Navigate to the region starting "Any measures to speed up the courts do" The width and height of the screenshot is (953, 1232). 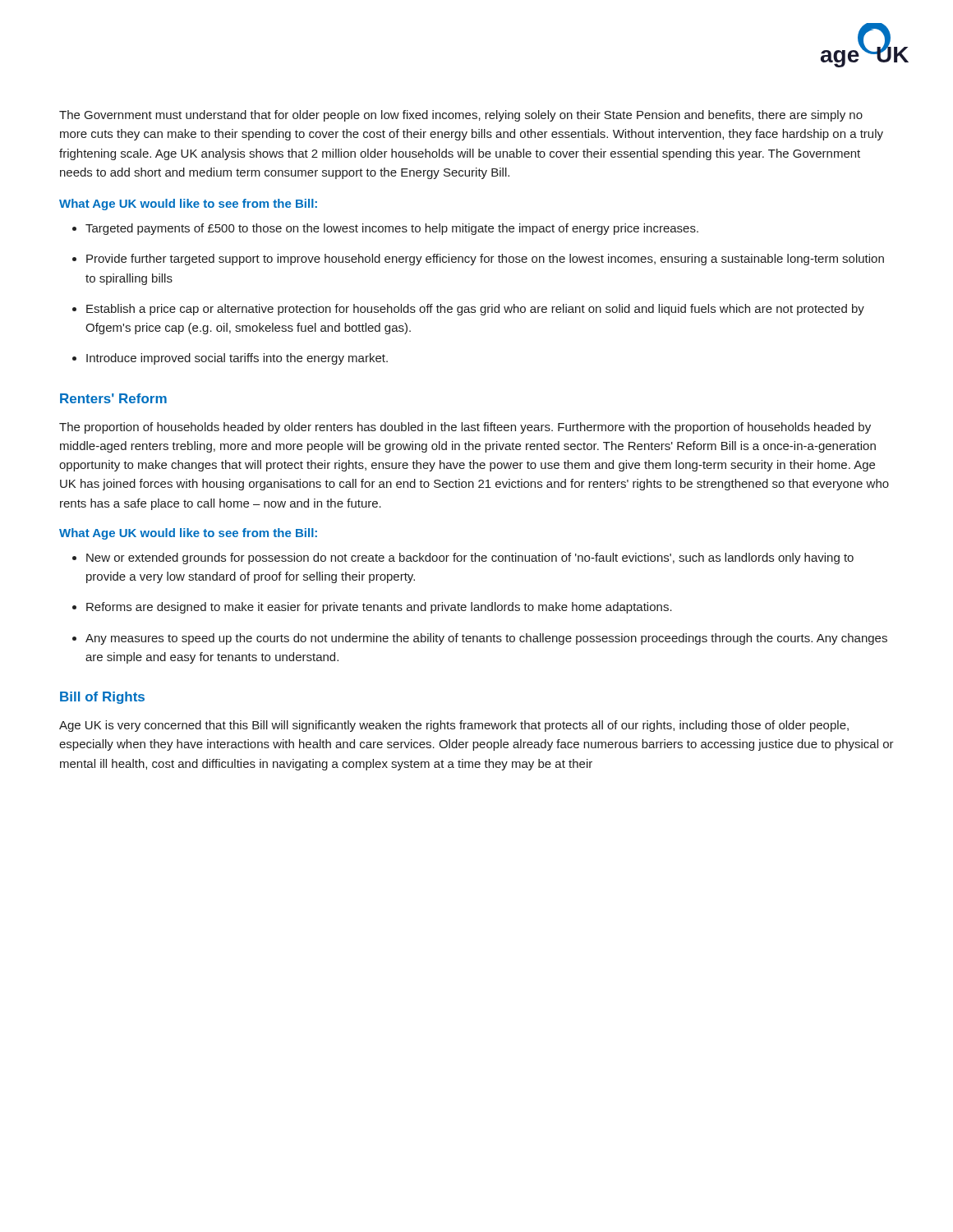point(487,647)
